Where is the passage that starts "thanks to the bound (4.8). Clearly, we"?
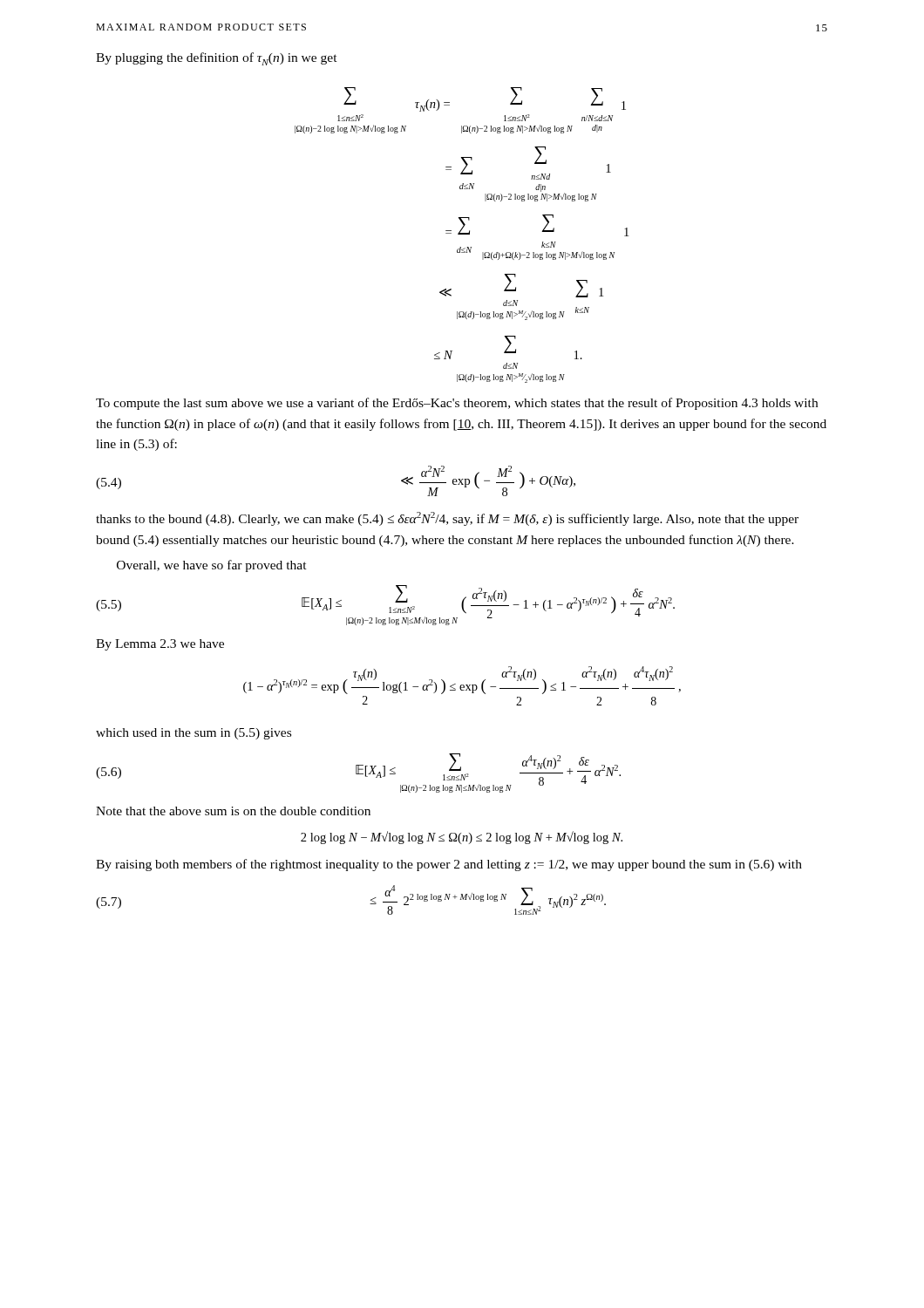Viewport: 924px width, 1308px height. coord(447,528)
